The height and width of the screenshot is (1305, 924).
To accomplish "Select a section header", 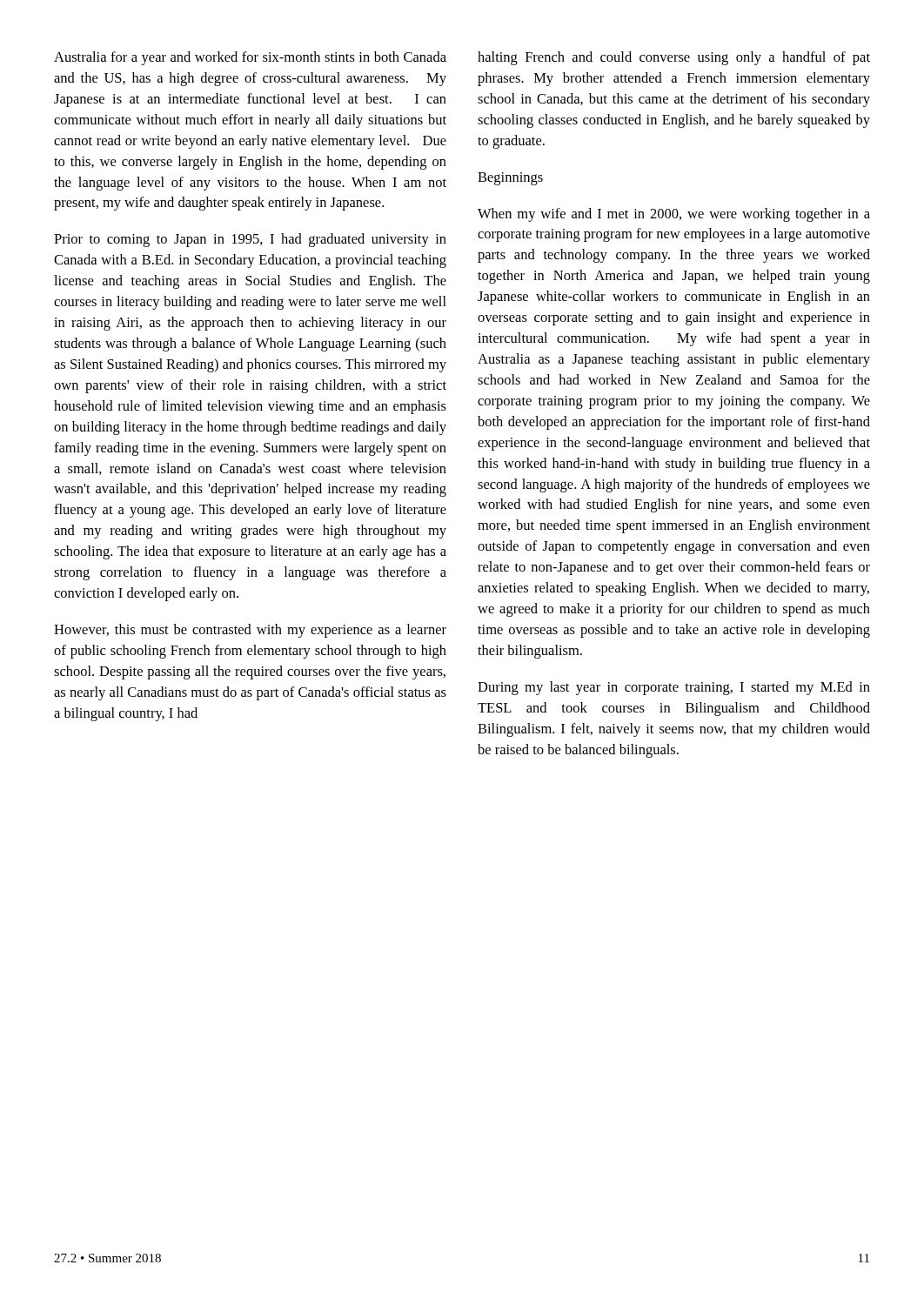I will click(x=674, y=177).
